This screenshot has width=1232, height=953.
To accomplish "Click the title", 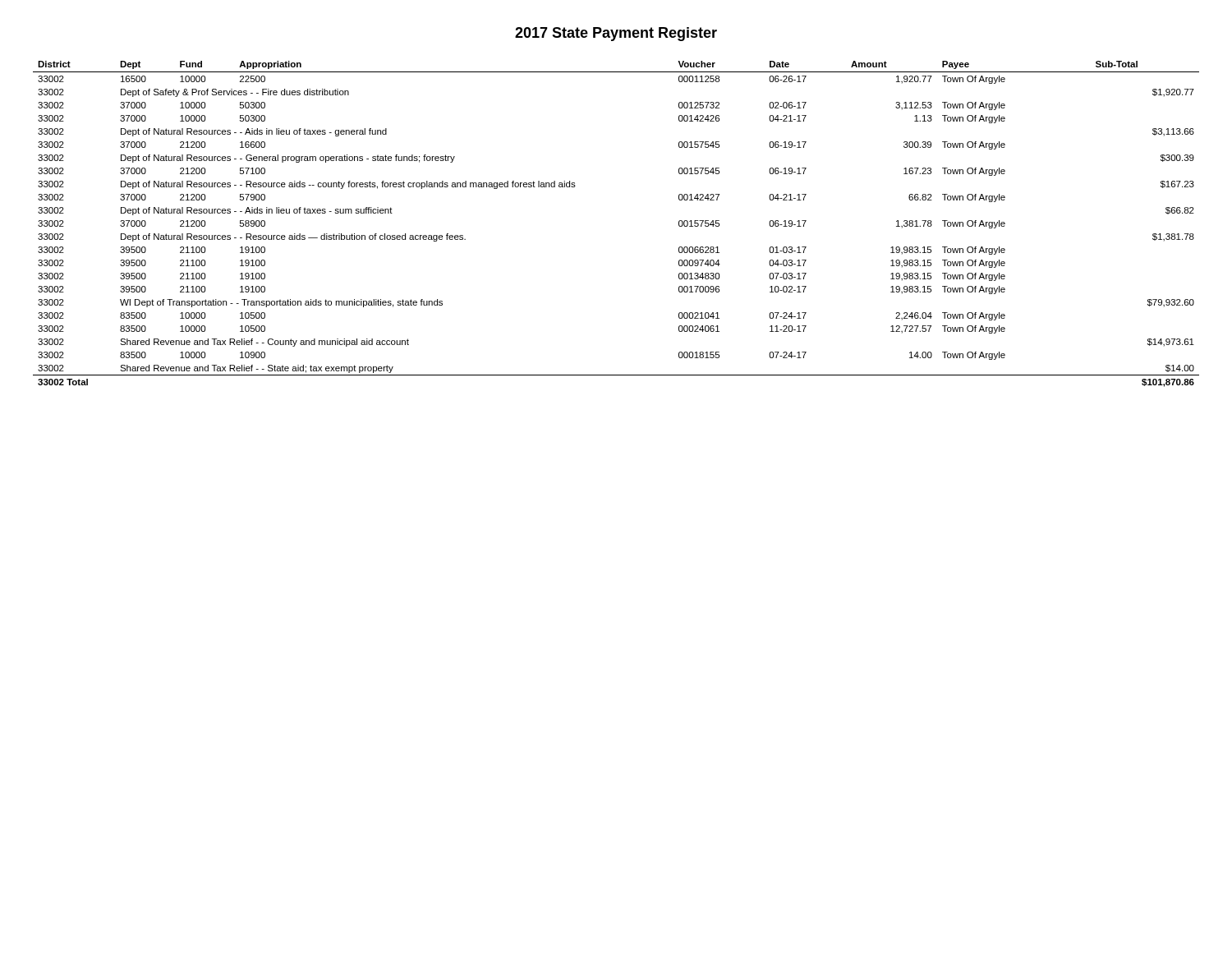I will click(x=616, y=33).
